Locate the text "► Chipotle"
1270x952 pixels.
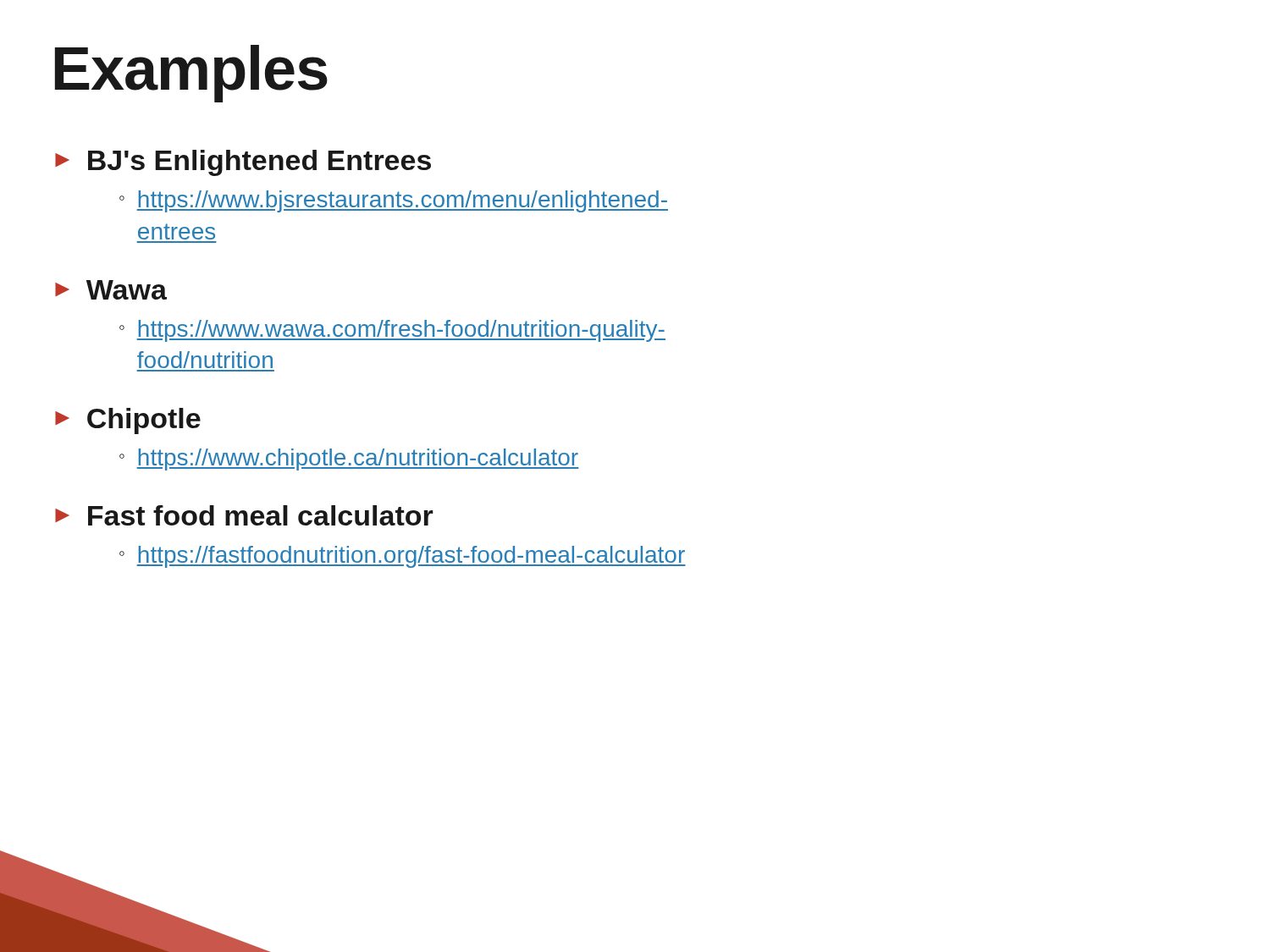tap(126, 419)
